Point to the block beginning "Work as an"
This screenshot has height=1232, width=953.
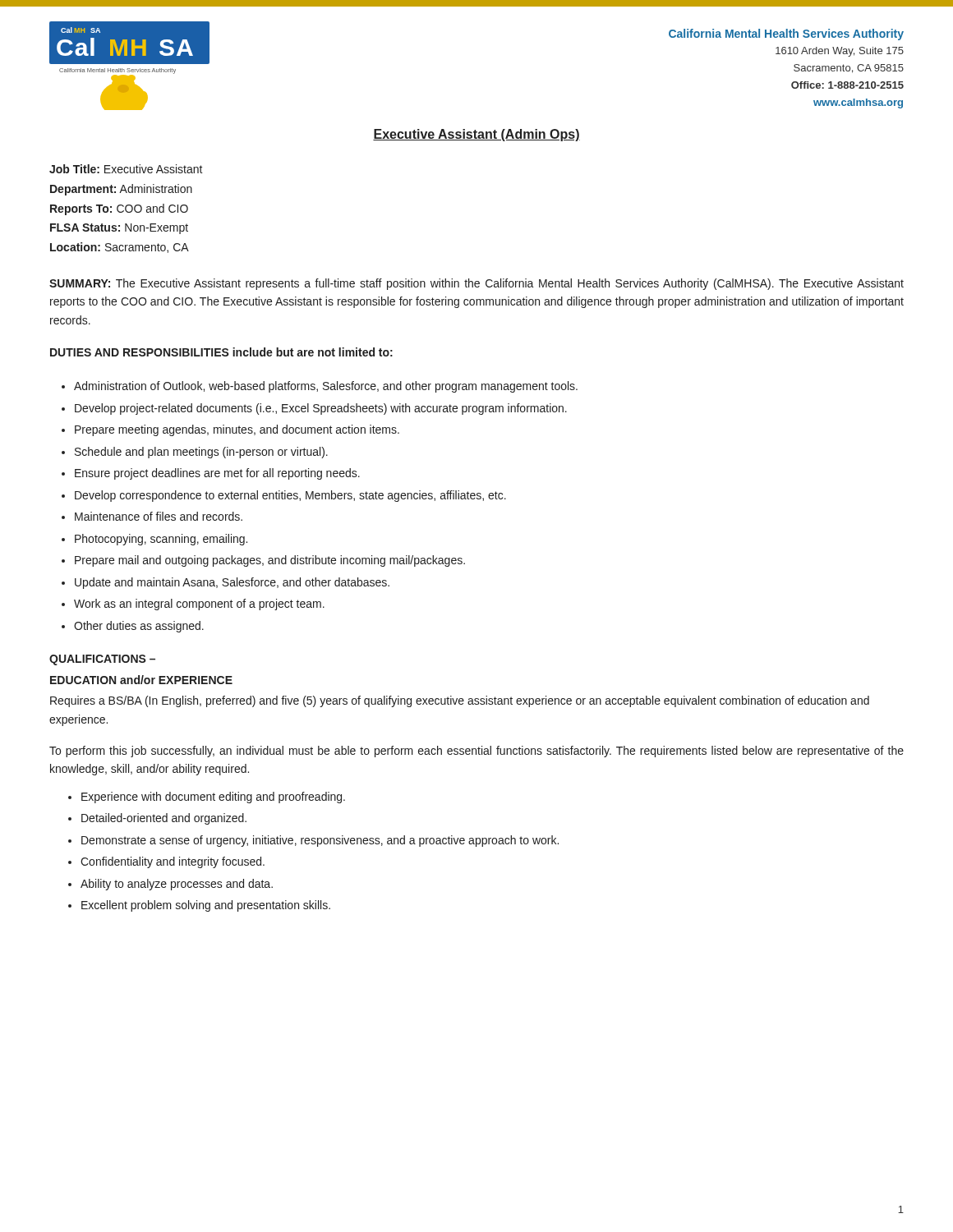click(x=199, y=604)
